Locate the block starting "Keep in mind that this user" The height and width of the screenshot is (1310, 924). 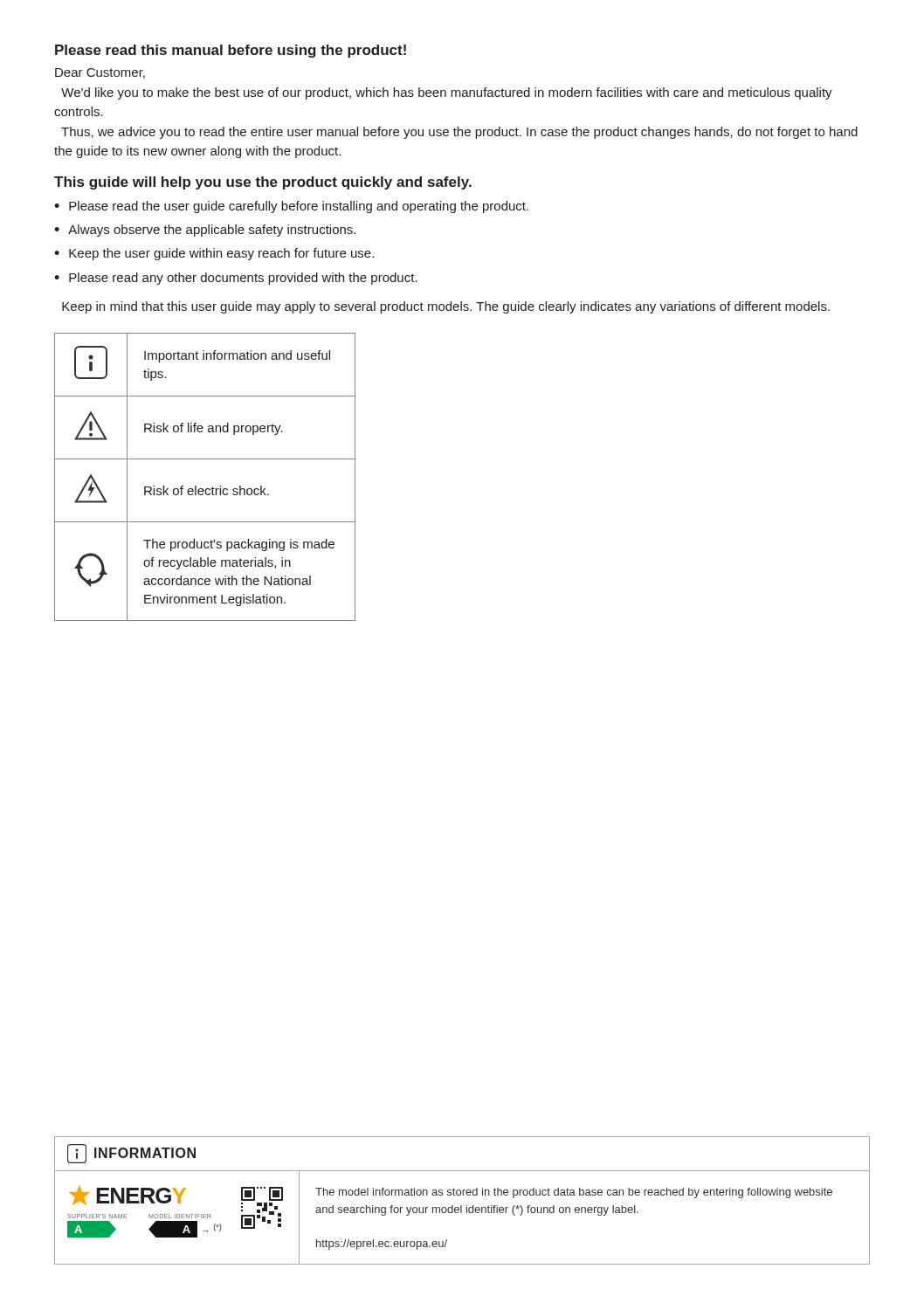442,306
